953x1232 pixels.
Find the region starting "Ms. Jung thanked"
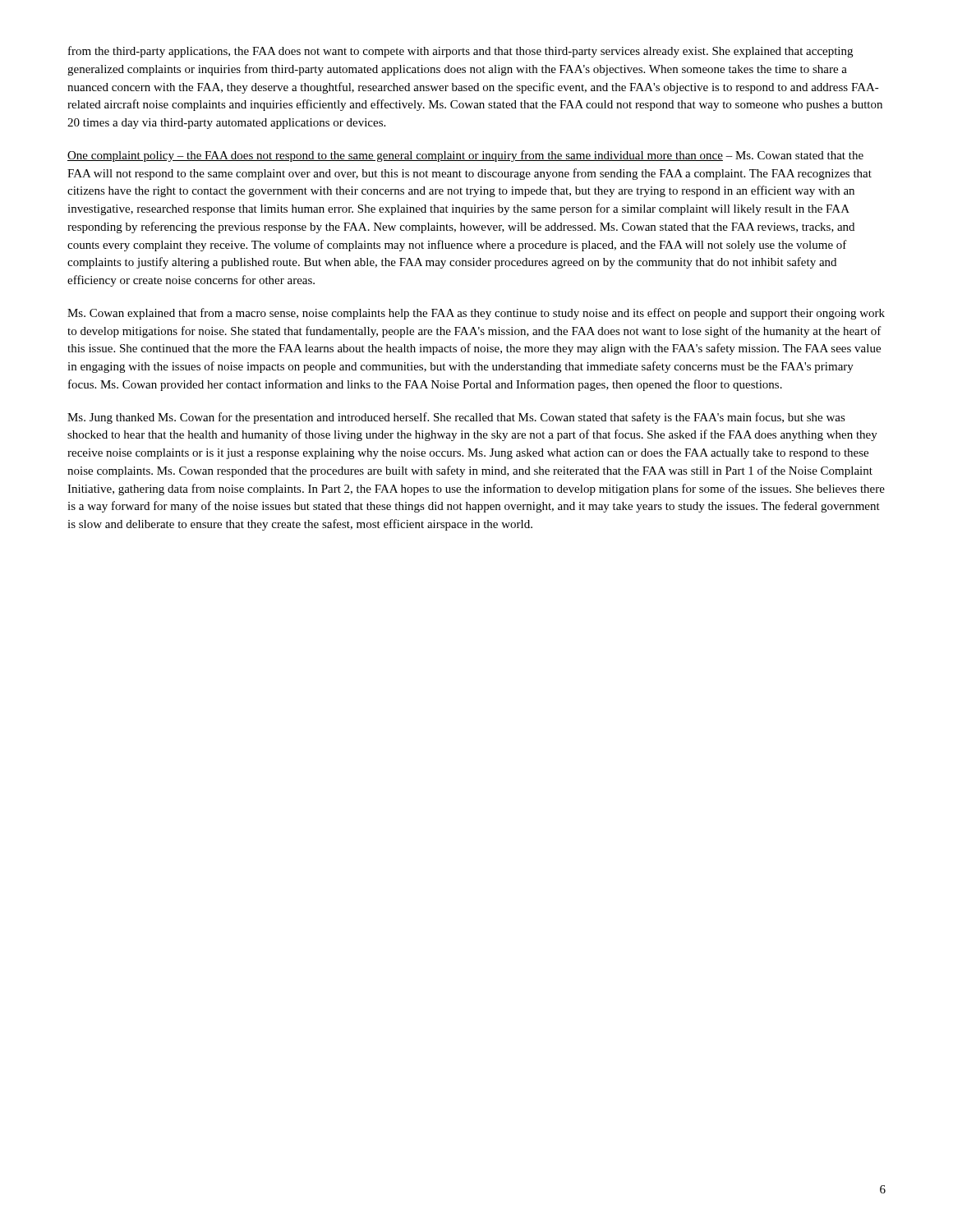(476, 470)
